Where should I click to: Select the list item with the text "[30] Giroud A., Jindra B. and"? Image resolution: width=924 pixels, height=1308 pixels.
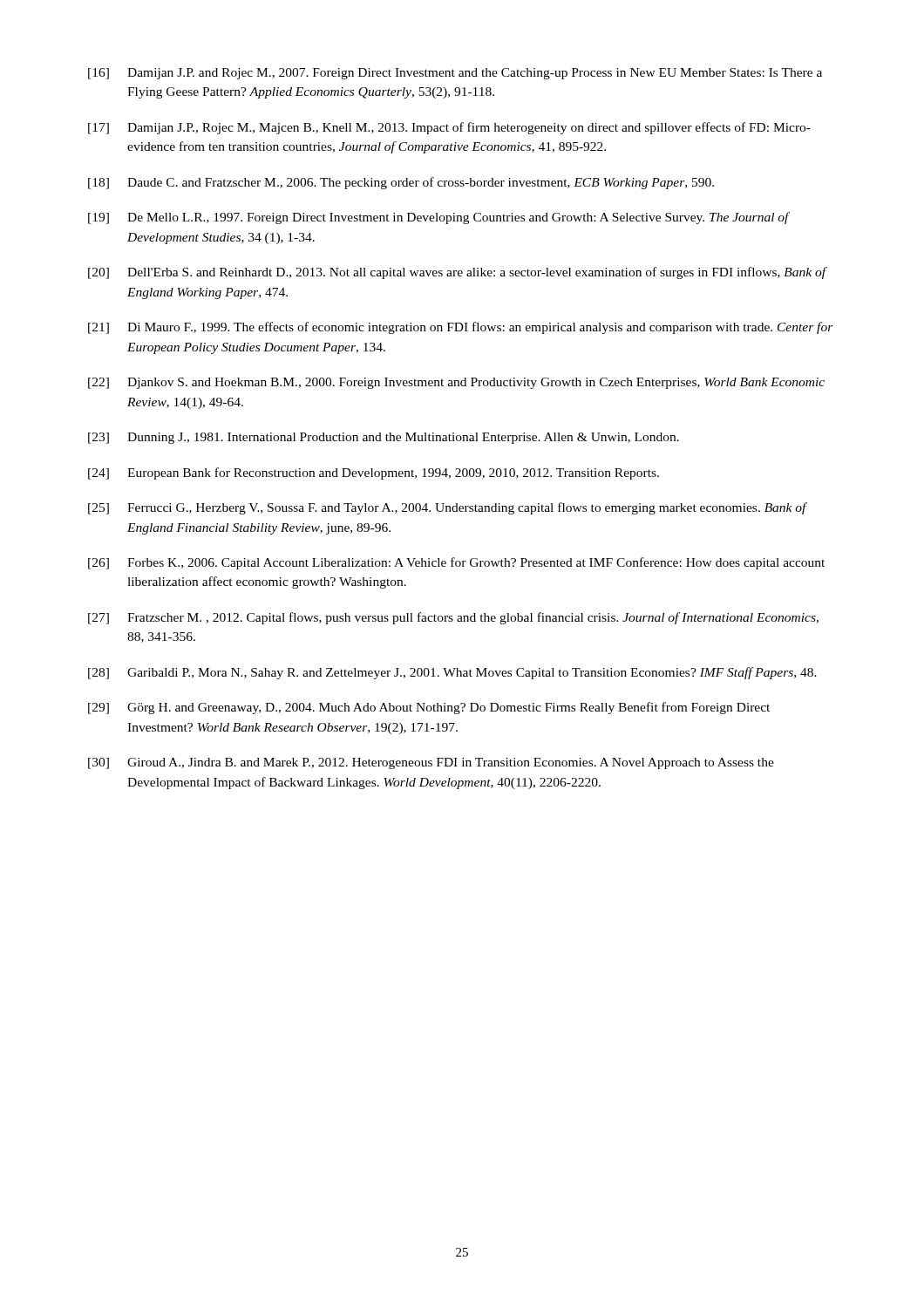[462, 772]
